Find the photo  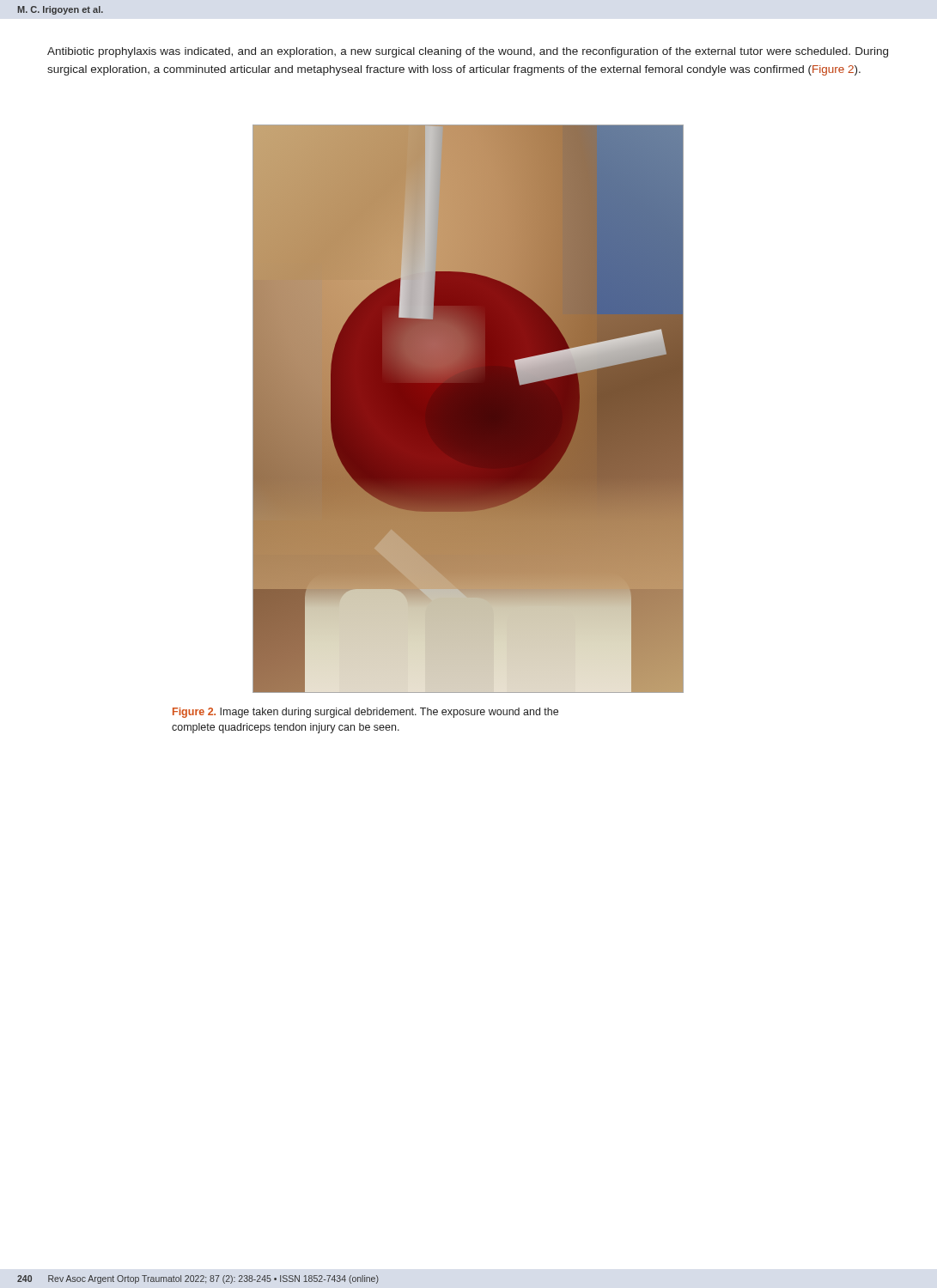pos(468,409)
